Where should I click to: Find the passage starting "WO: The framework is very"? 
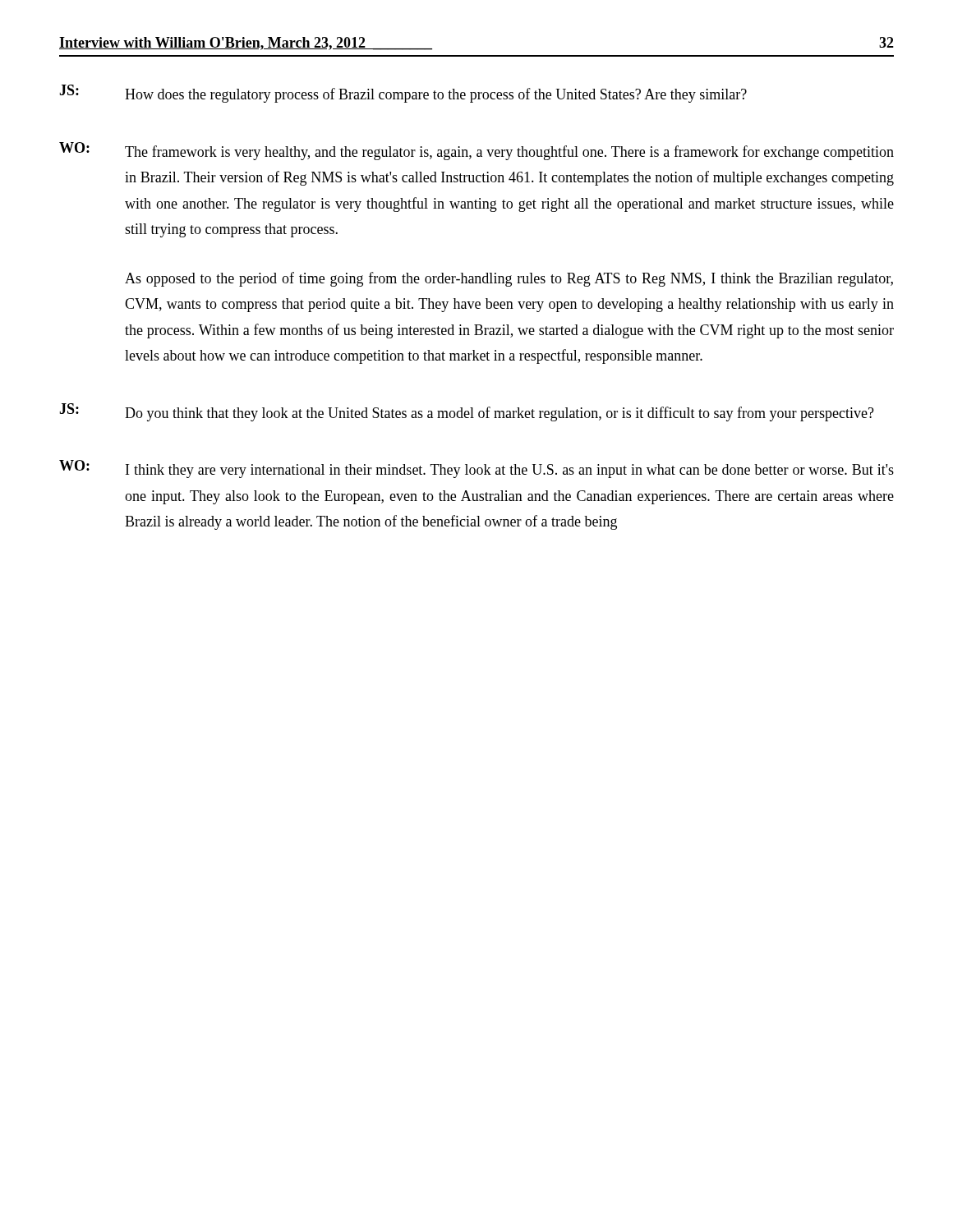tap(476, 151)
